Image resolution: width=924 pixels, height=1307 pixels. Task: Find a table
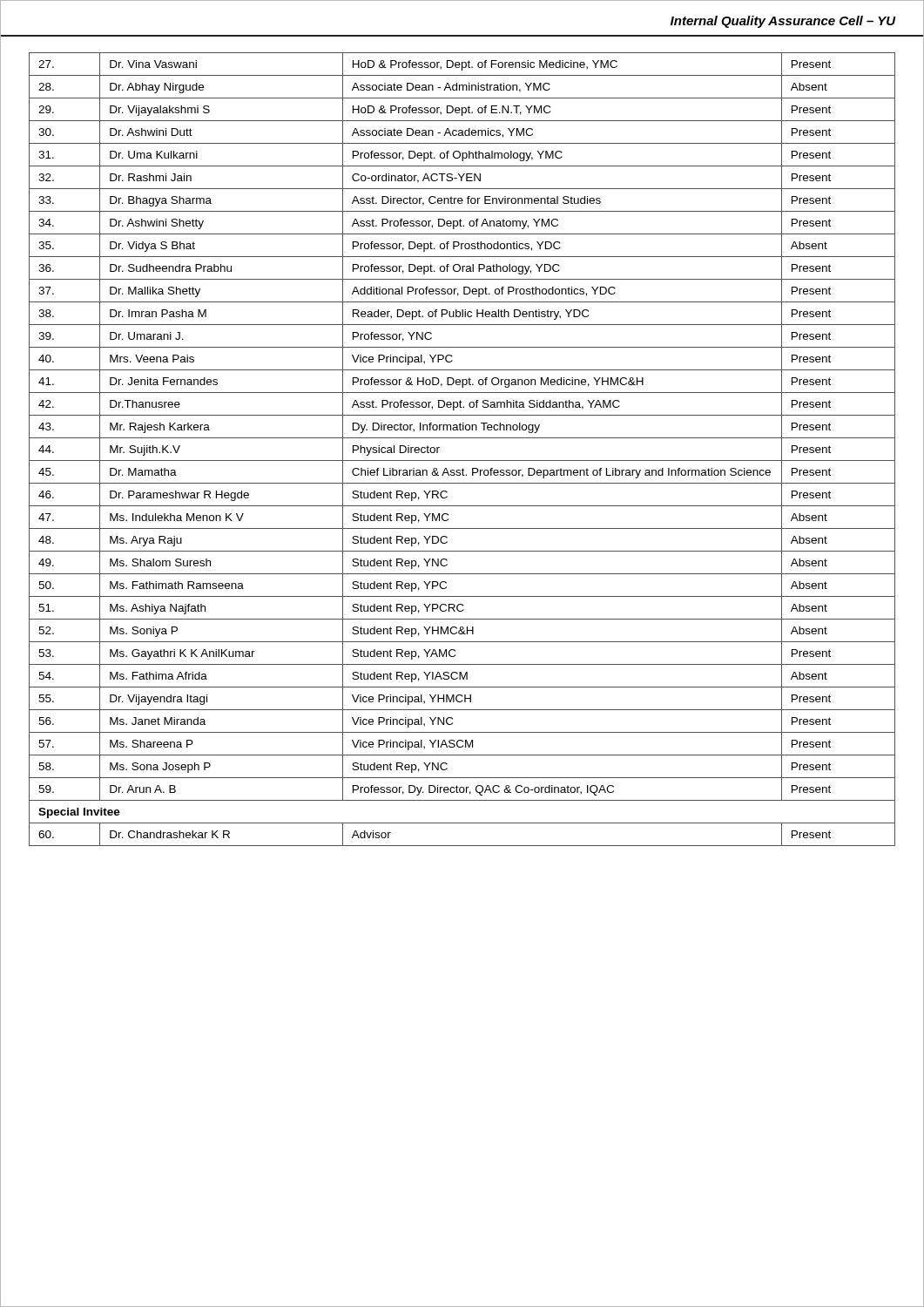(462, 449)
